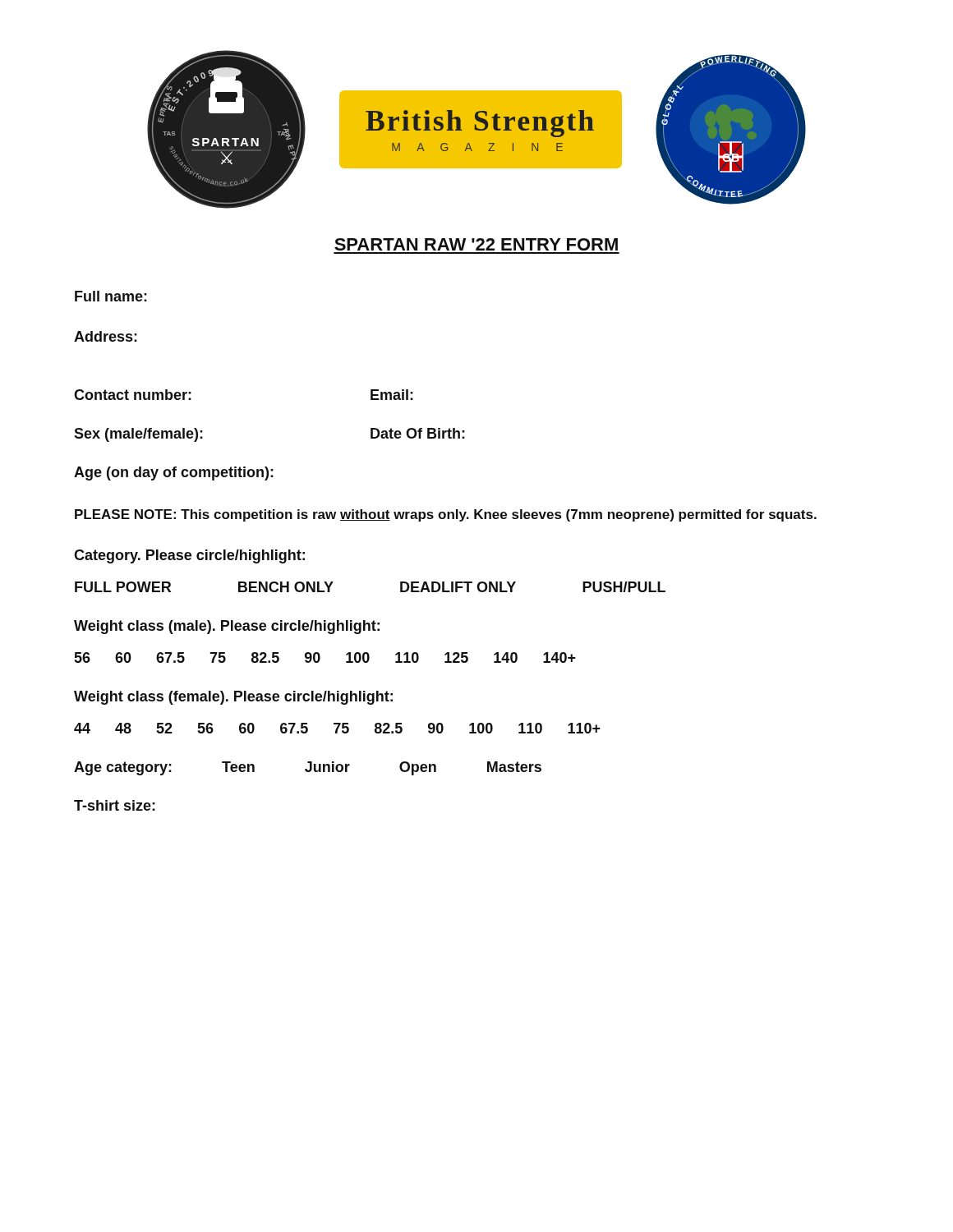Click on the text block starting "Full name:"
The image size is (953, 1232).
111,296
